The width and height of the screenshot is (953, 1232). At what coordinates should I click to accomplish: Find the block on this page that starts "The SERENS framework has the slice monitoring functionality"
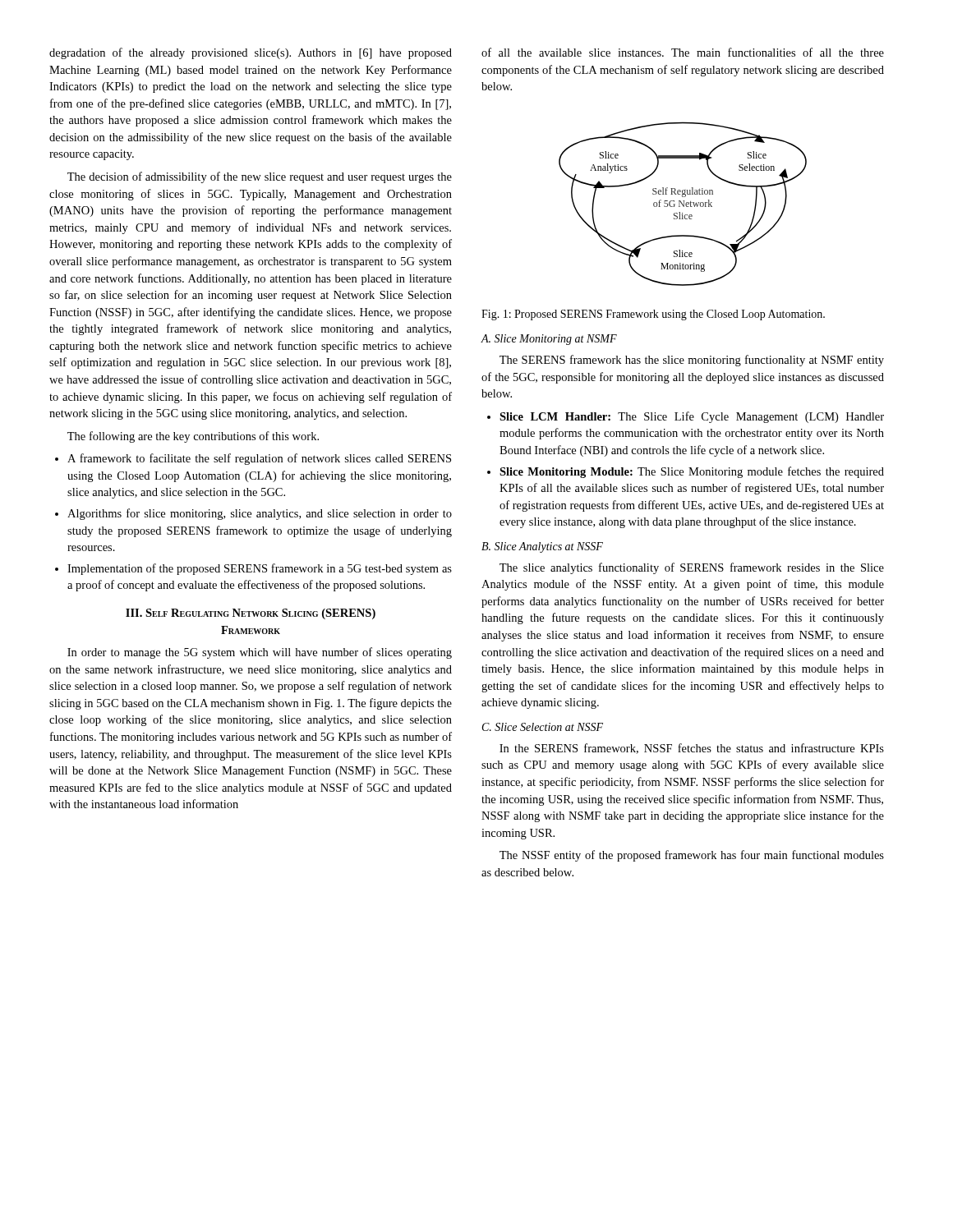pos(683,377)
